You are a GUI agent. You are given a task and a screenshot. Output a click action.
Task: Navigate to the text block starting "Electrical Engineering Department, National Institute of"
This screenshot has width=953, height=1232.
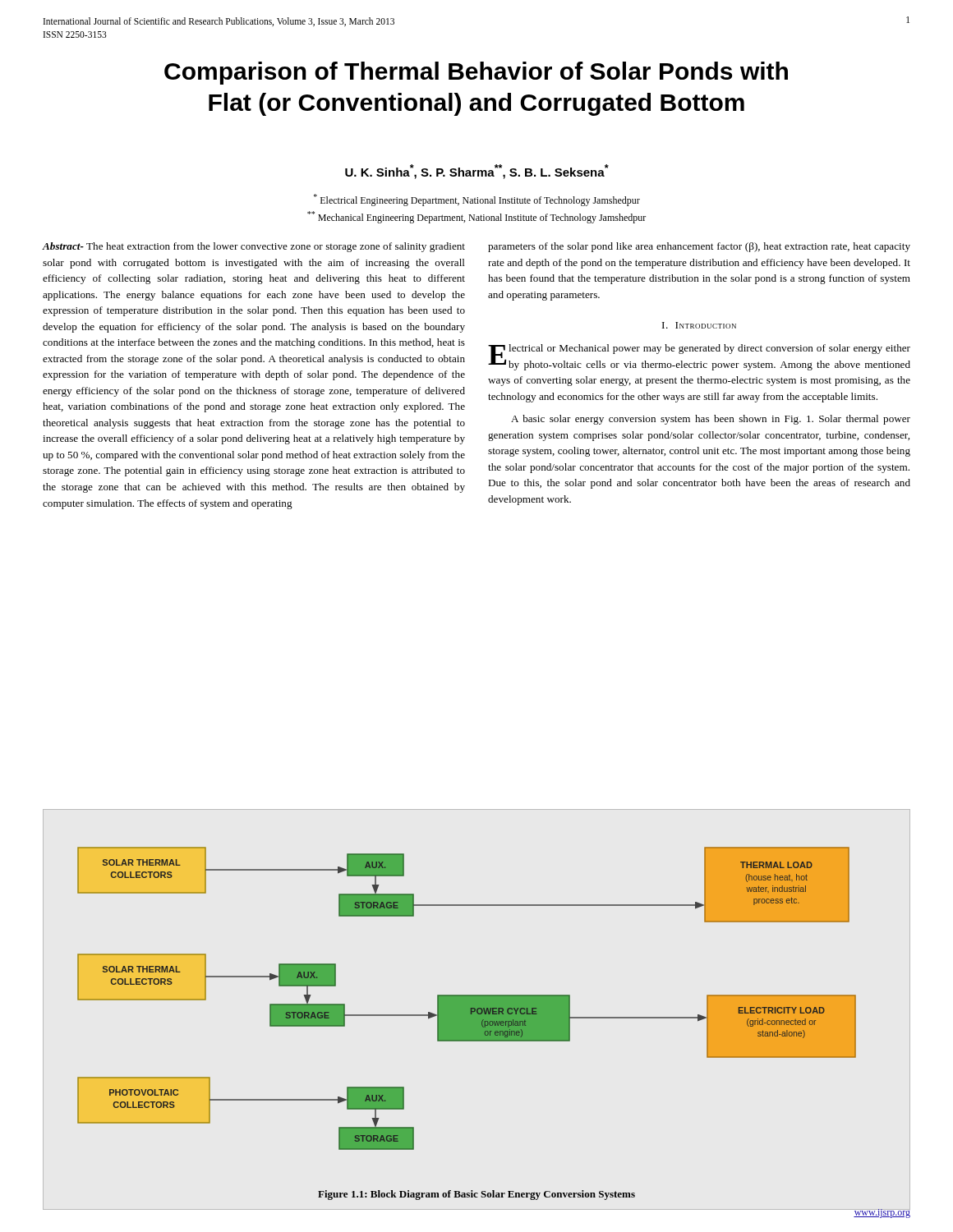click(x=476, y=208)
